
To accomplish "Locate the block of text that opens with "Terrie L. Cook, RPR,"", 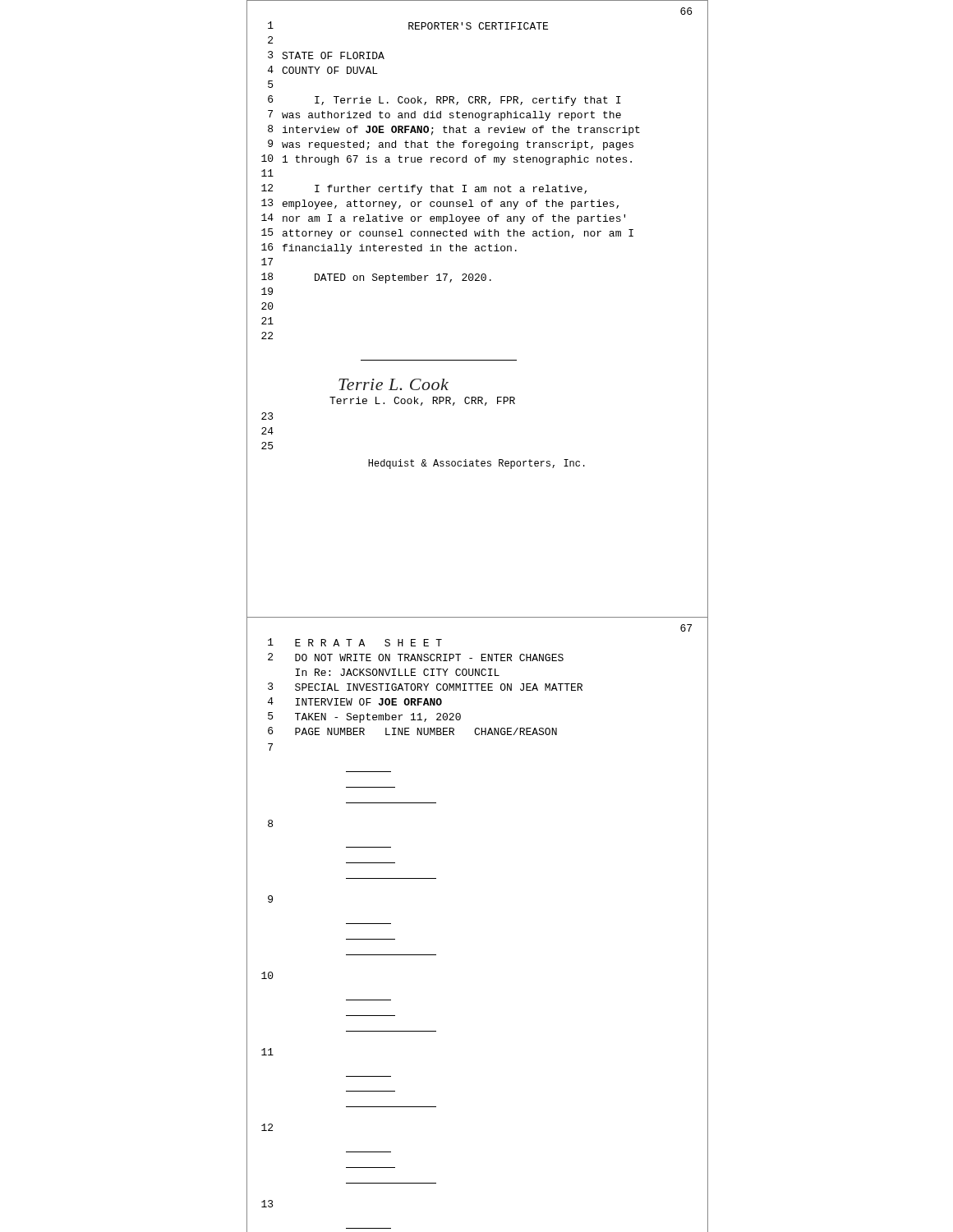I will (x=422, y=401).
